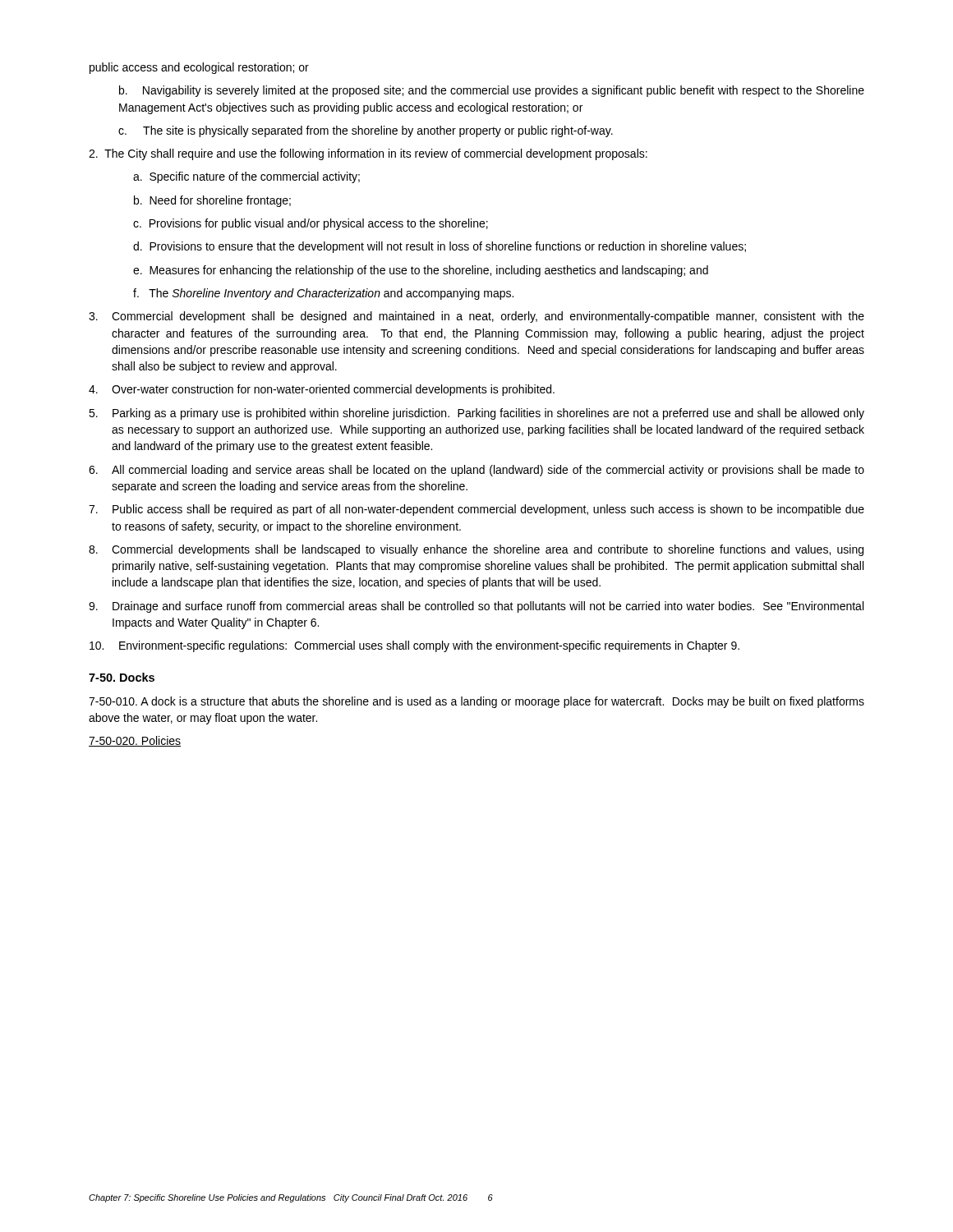Select the list item that says "7. Public access"
Image resolution: width=953 pixels, height=1232 pixels.
pyautogui.click(x=476, y=518)
